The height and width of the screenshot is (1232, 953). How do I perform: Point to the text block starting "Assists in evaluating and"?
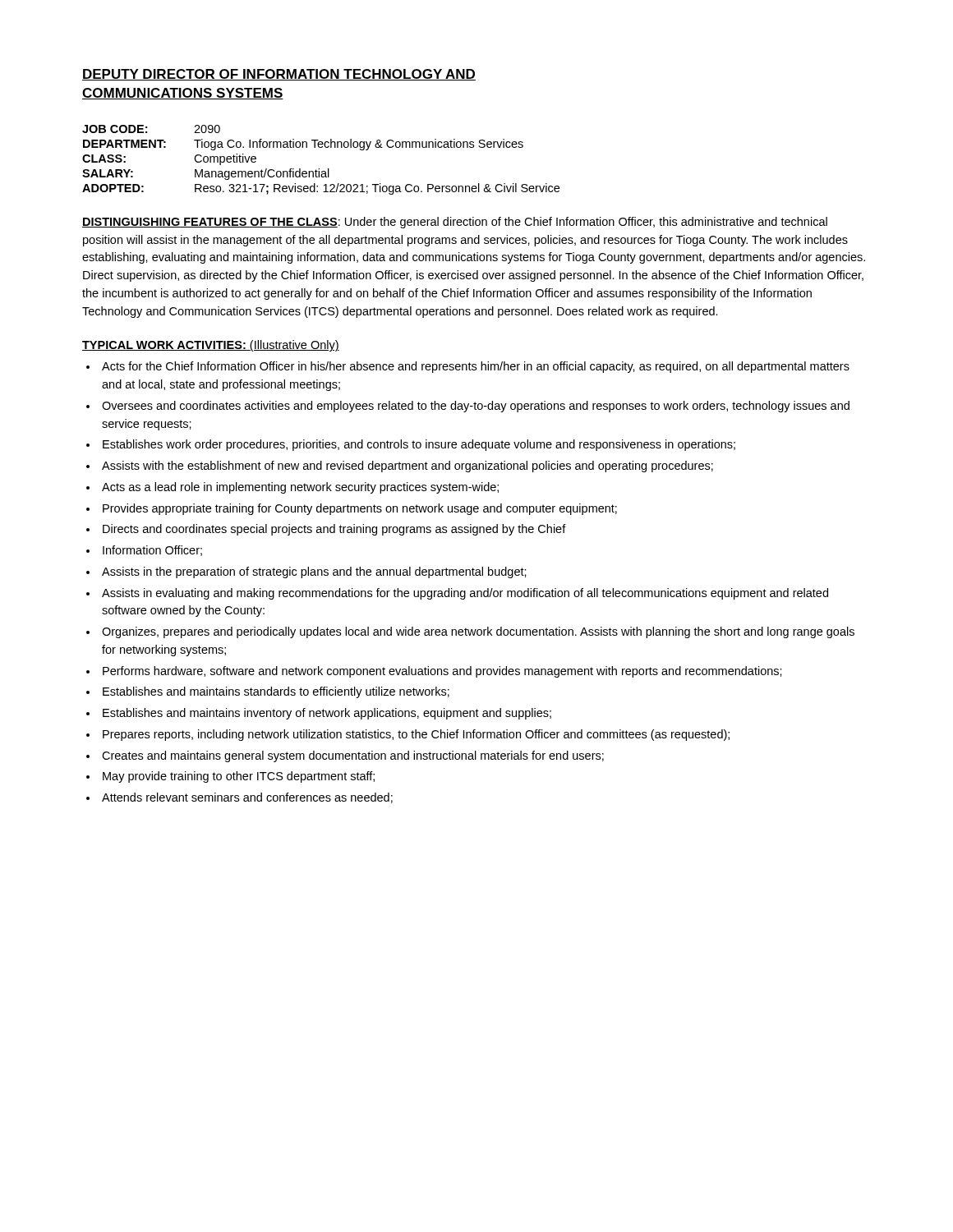coord(485,602)
